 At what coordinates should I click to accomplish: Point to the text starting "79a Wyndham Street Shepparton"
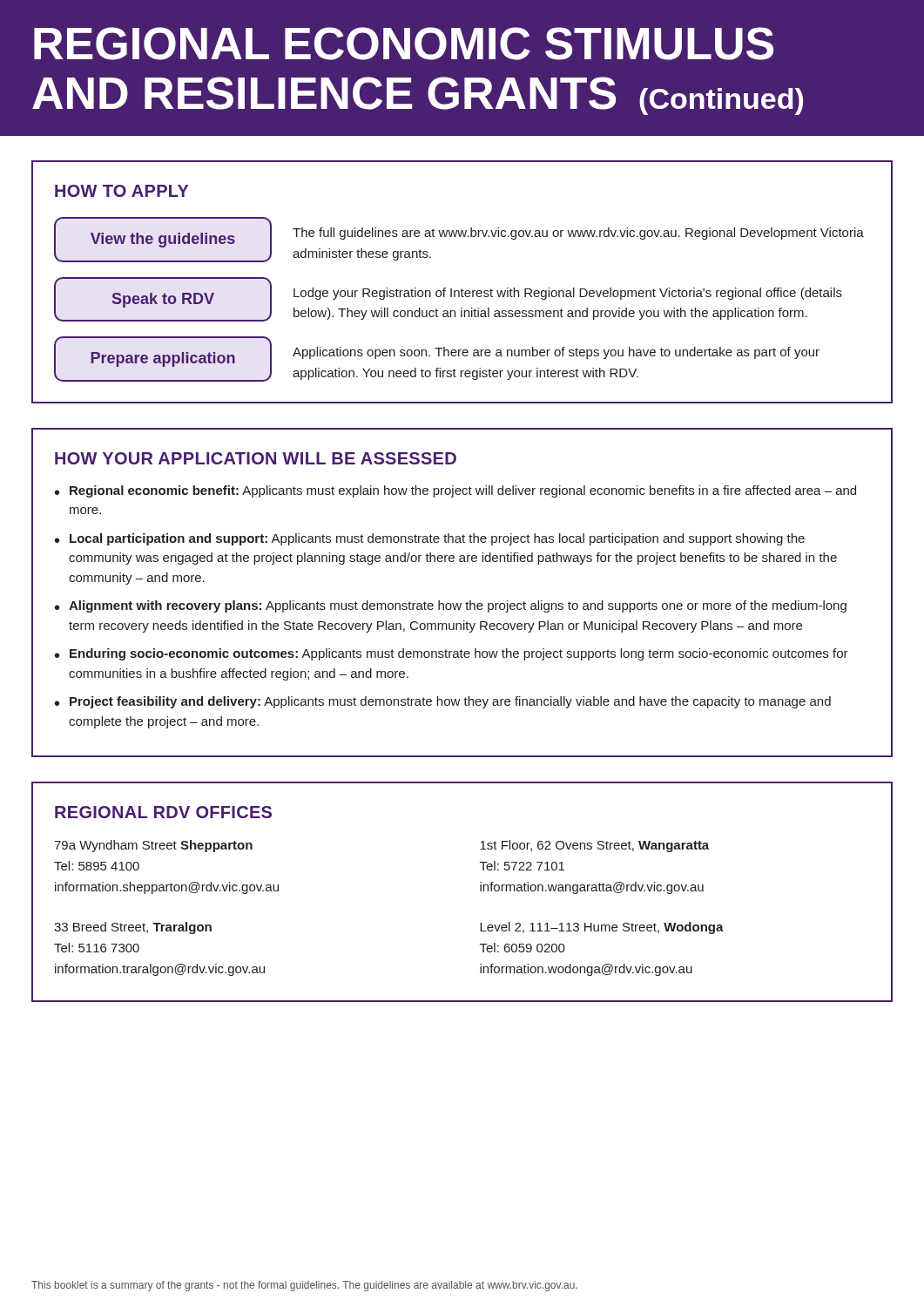click(153, 846)
